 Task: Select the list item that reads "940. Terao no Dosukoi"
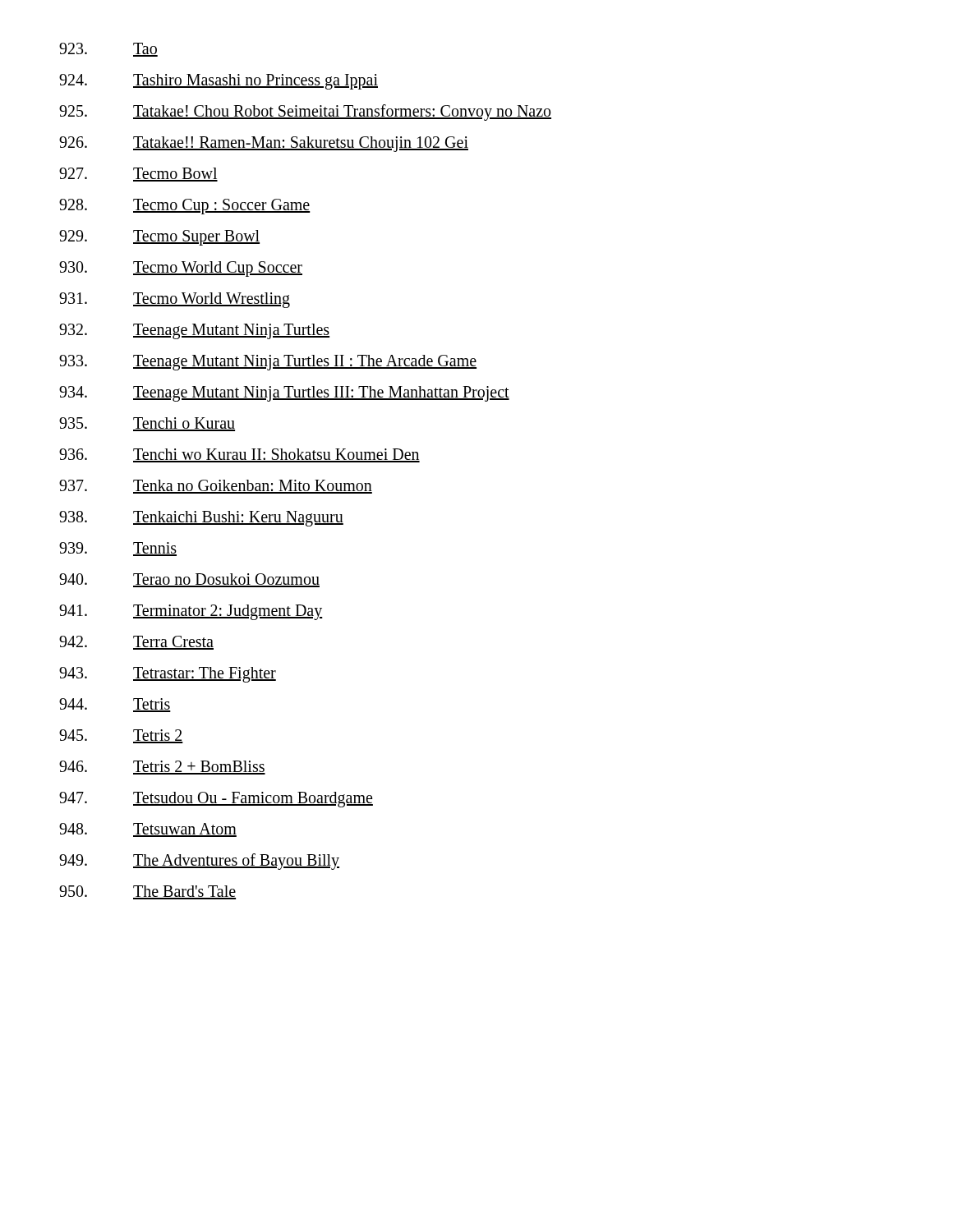point(189,579)
